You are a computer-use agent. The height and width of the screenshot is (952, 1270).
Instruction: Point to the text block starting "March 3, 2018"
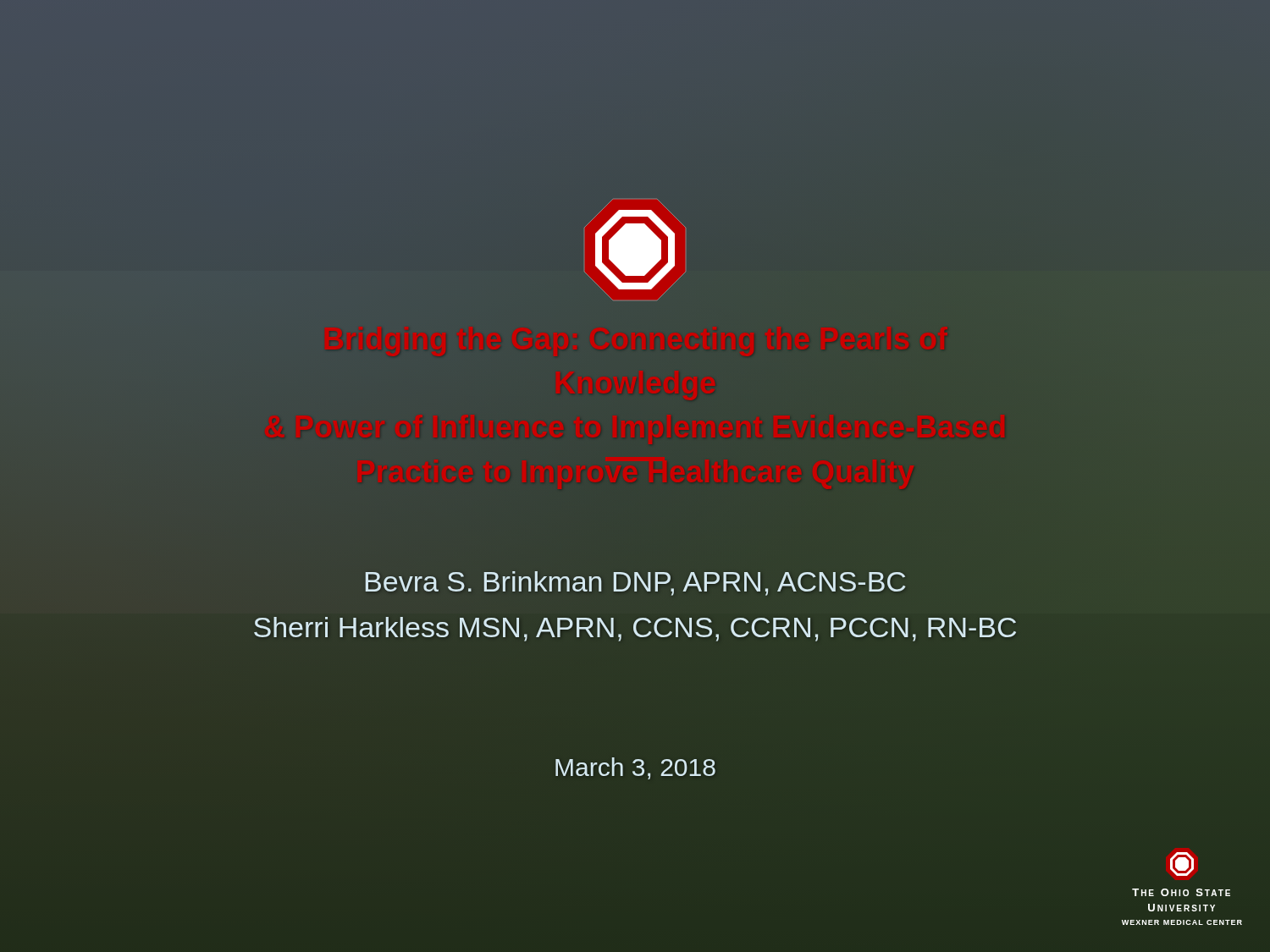point(635,768)
